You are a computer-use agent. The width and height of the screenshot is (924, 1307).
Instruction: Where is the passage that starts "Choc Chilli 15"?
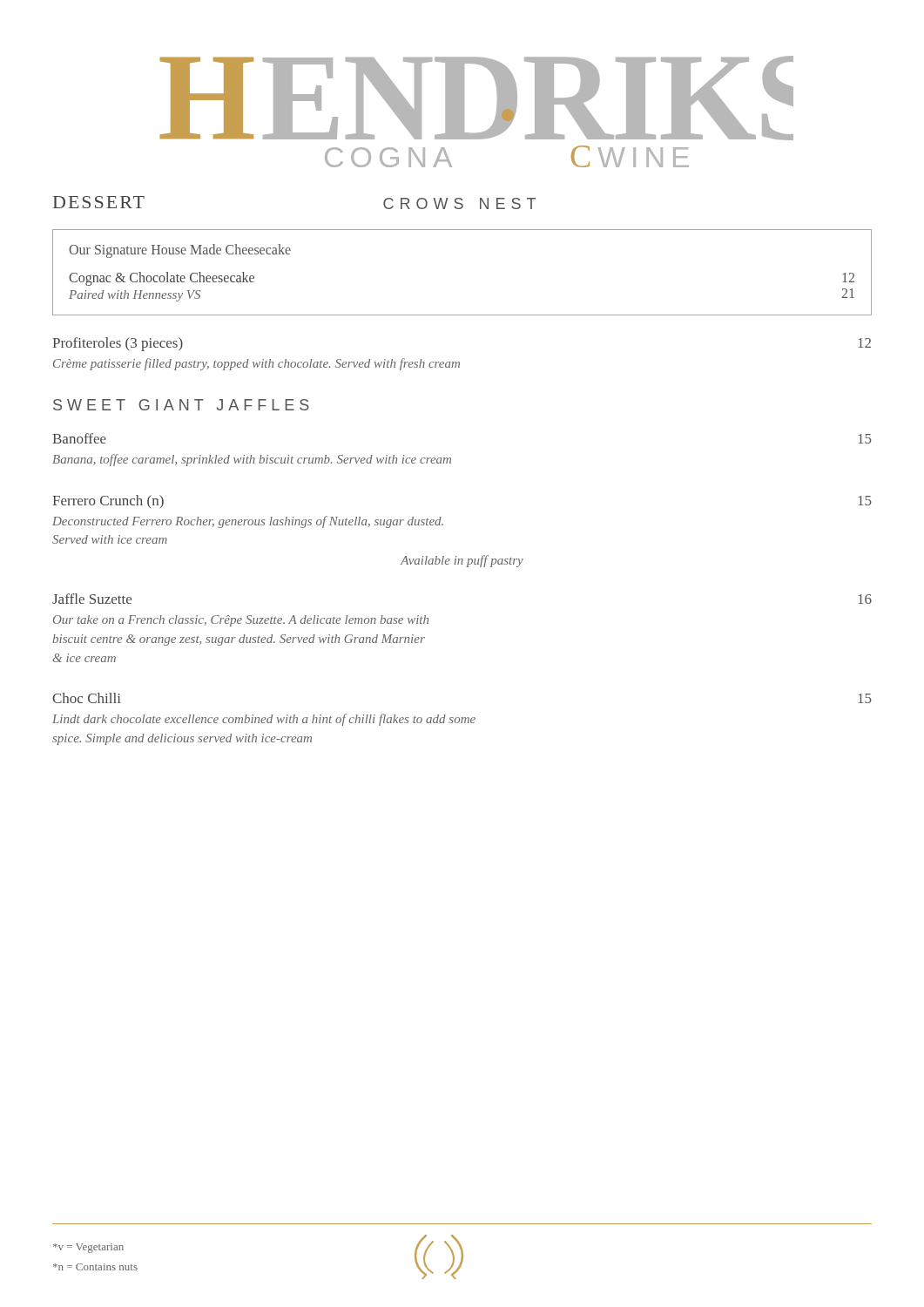pyautogui.click(x=462, y=719)
